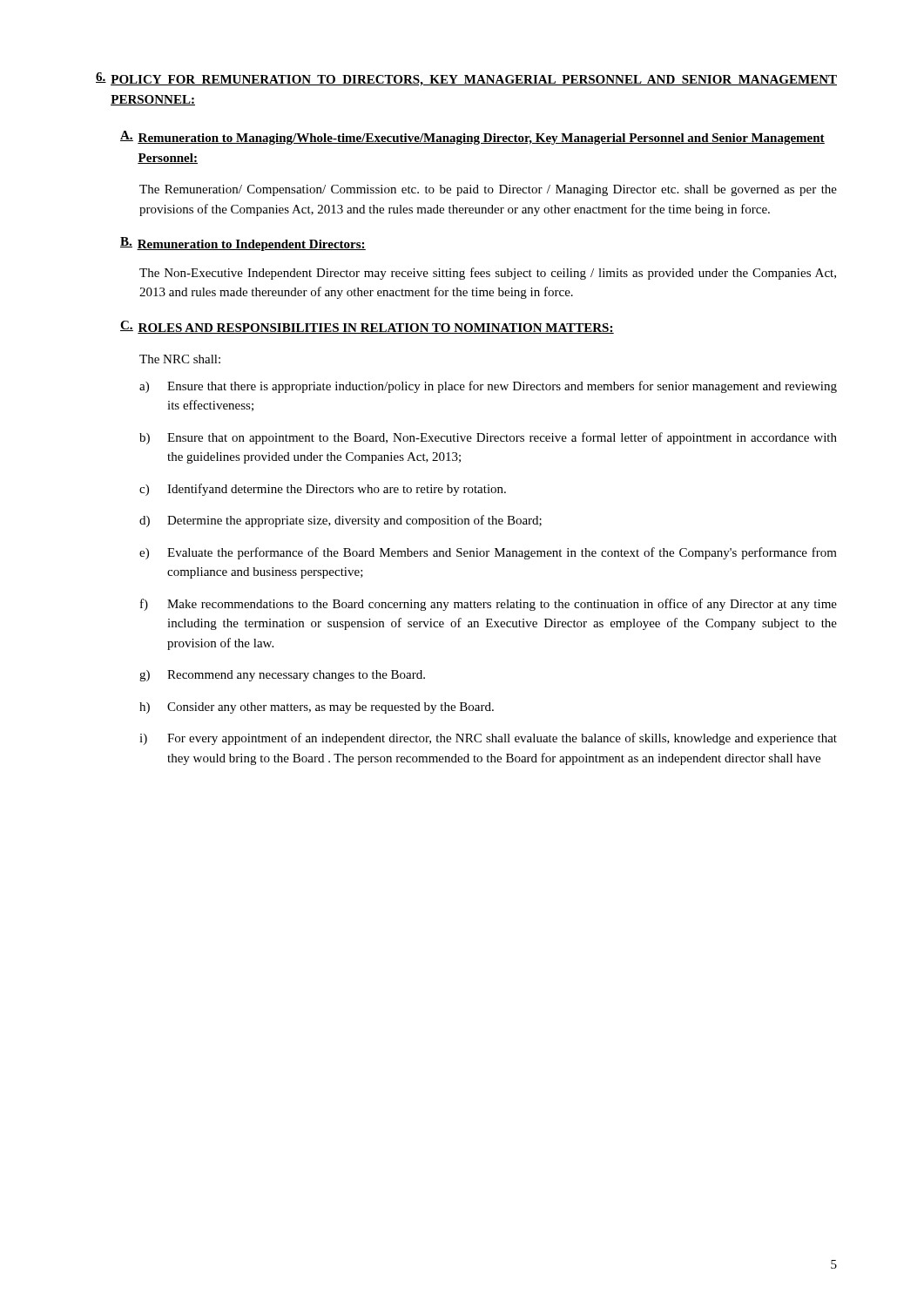Find the list item with the text "i) For every appointment of an independent"
This screenshot has width=924, height=1307.
click(x=488, y=748)
